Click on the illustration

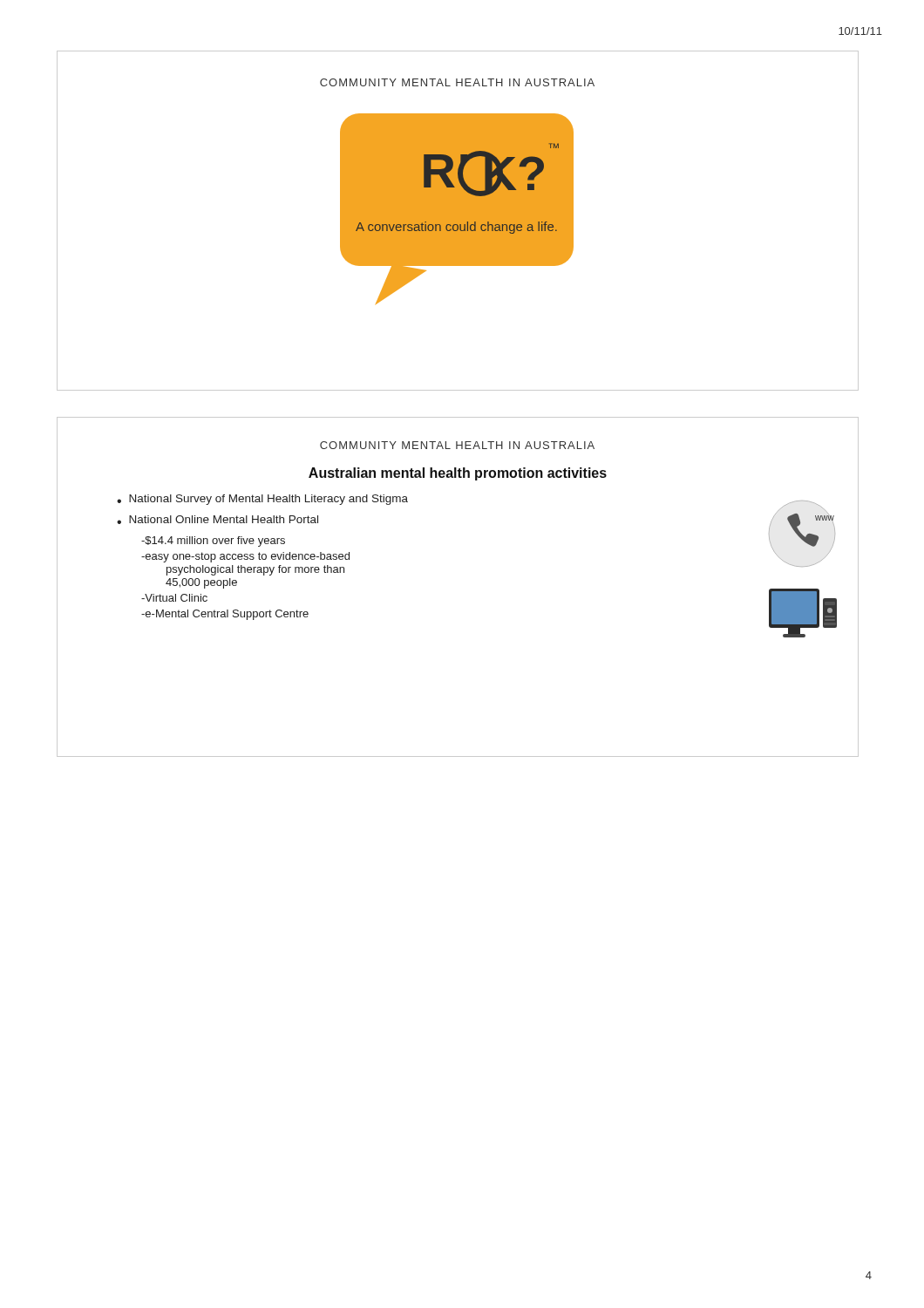802,573
